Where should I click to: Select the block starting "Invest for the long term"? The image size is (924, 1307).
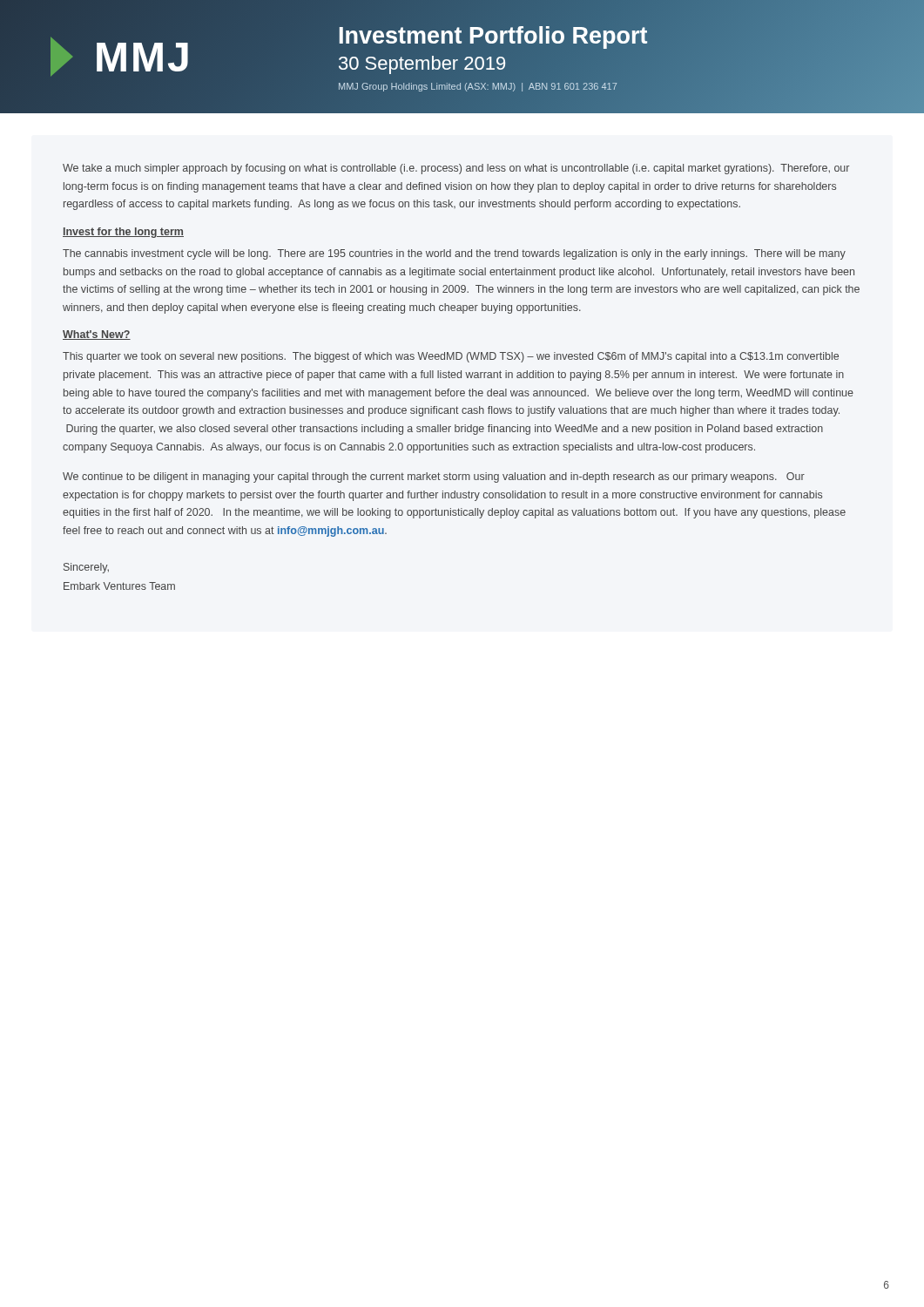click(123, 232)
